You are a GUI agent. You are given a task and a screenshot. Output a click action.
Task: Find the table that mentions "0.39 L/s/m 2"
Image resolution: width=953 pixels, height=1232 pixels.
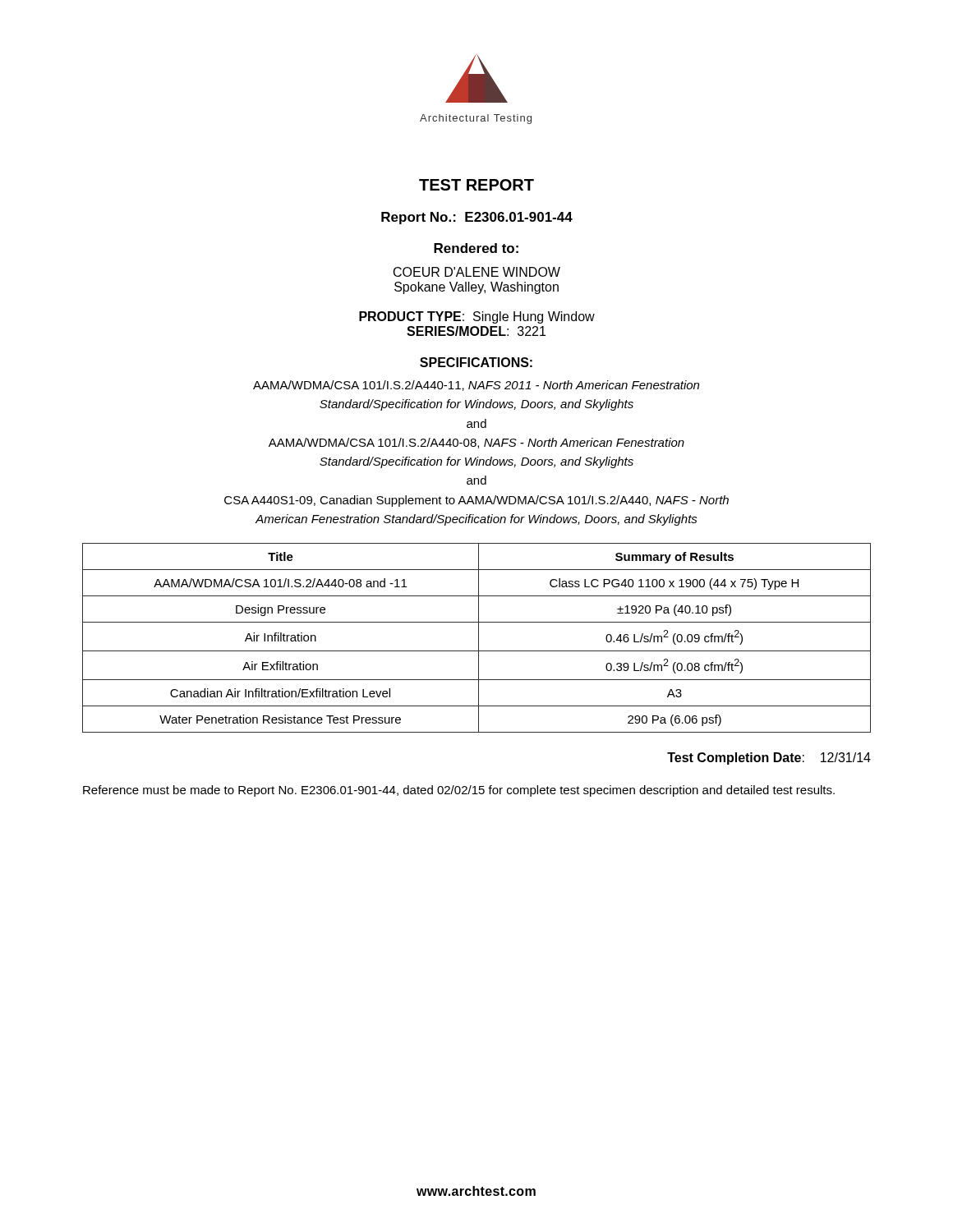(x=476, y=638)
